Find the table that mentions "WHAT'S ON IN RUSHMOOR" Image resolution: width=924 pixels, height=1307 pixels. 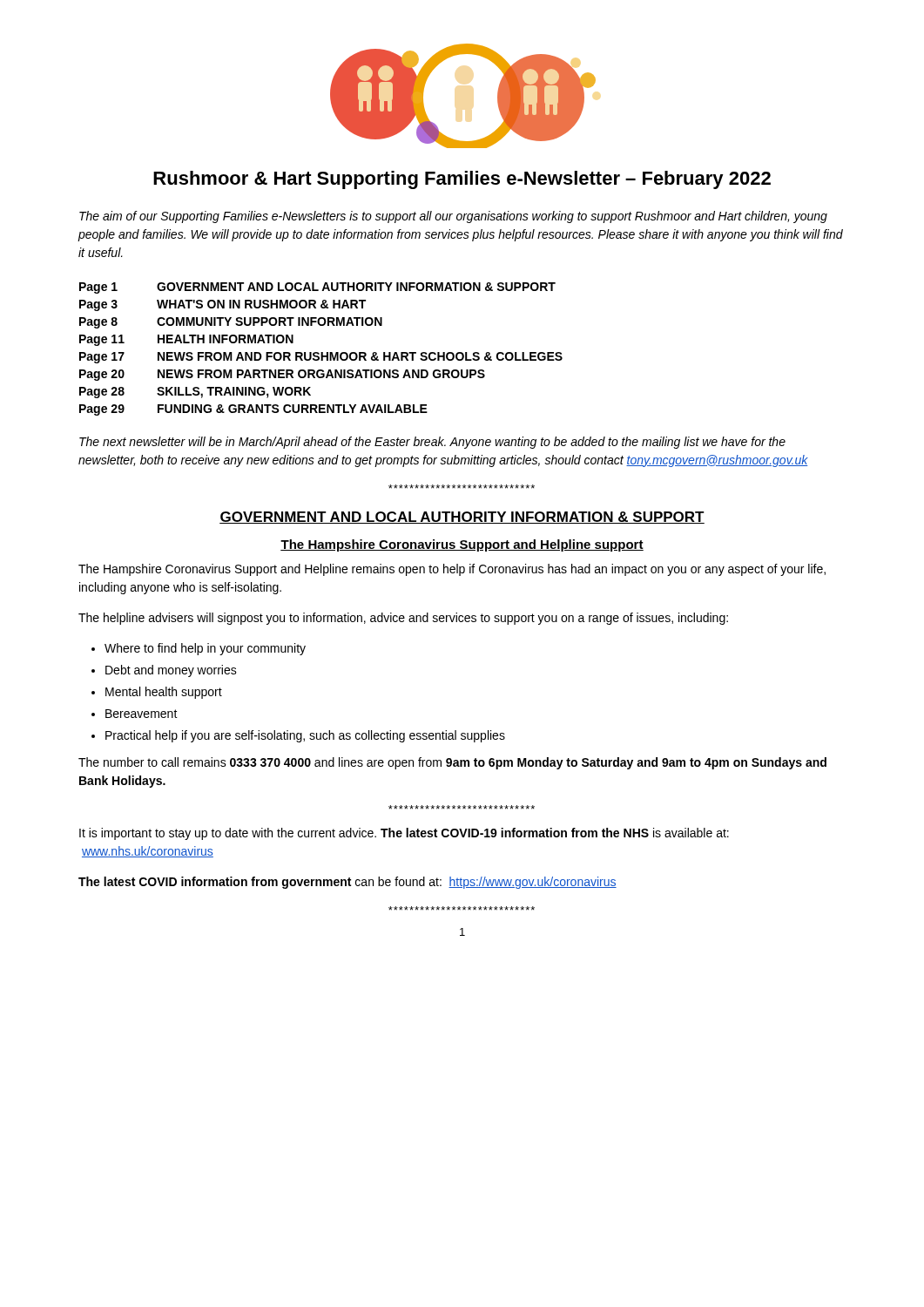pyautogui.click(x=462, y=347)
